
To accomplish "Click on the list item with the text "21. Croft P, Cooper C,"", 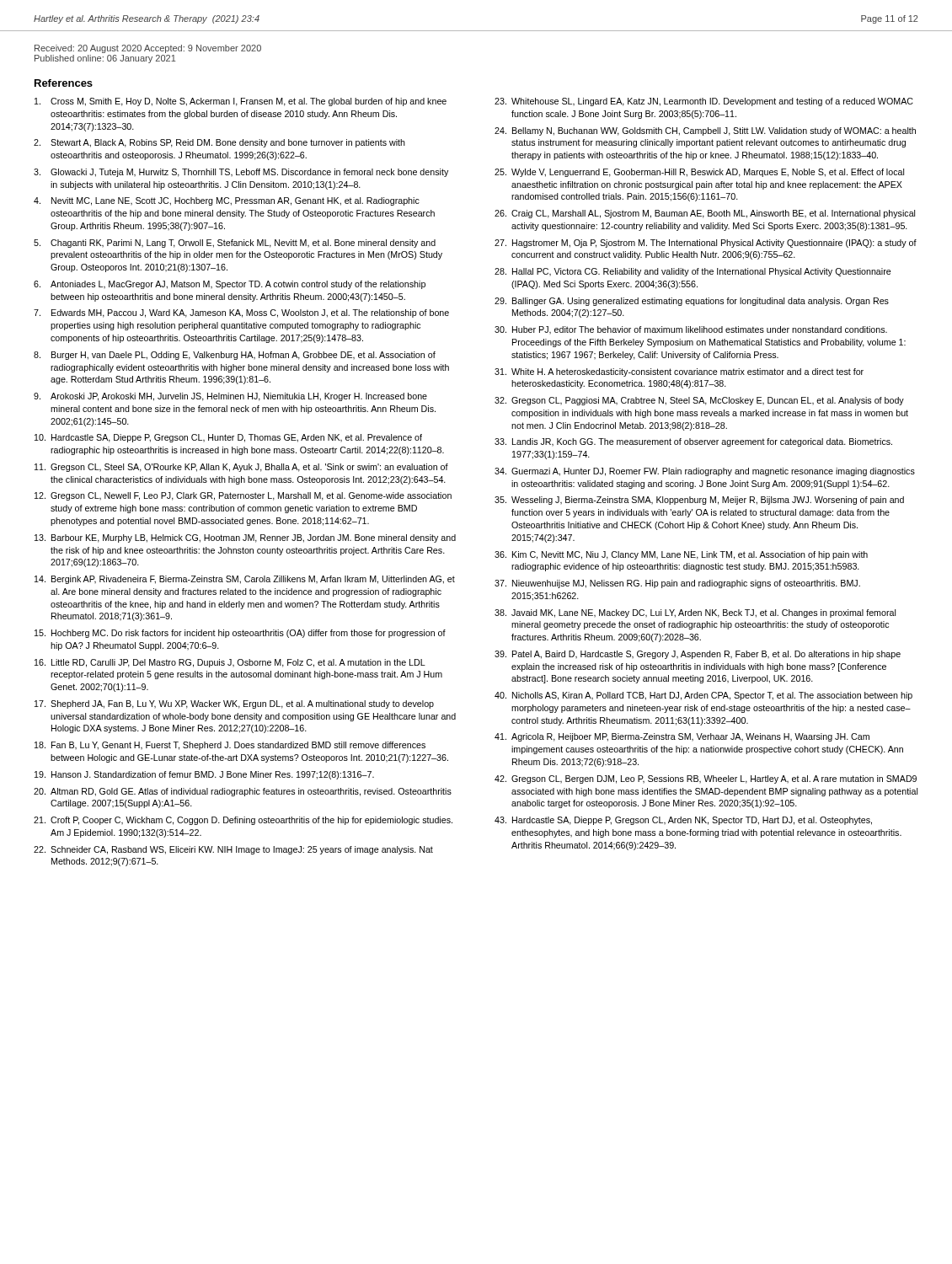I will pos(246,826).
